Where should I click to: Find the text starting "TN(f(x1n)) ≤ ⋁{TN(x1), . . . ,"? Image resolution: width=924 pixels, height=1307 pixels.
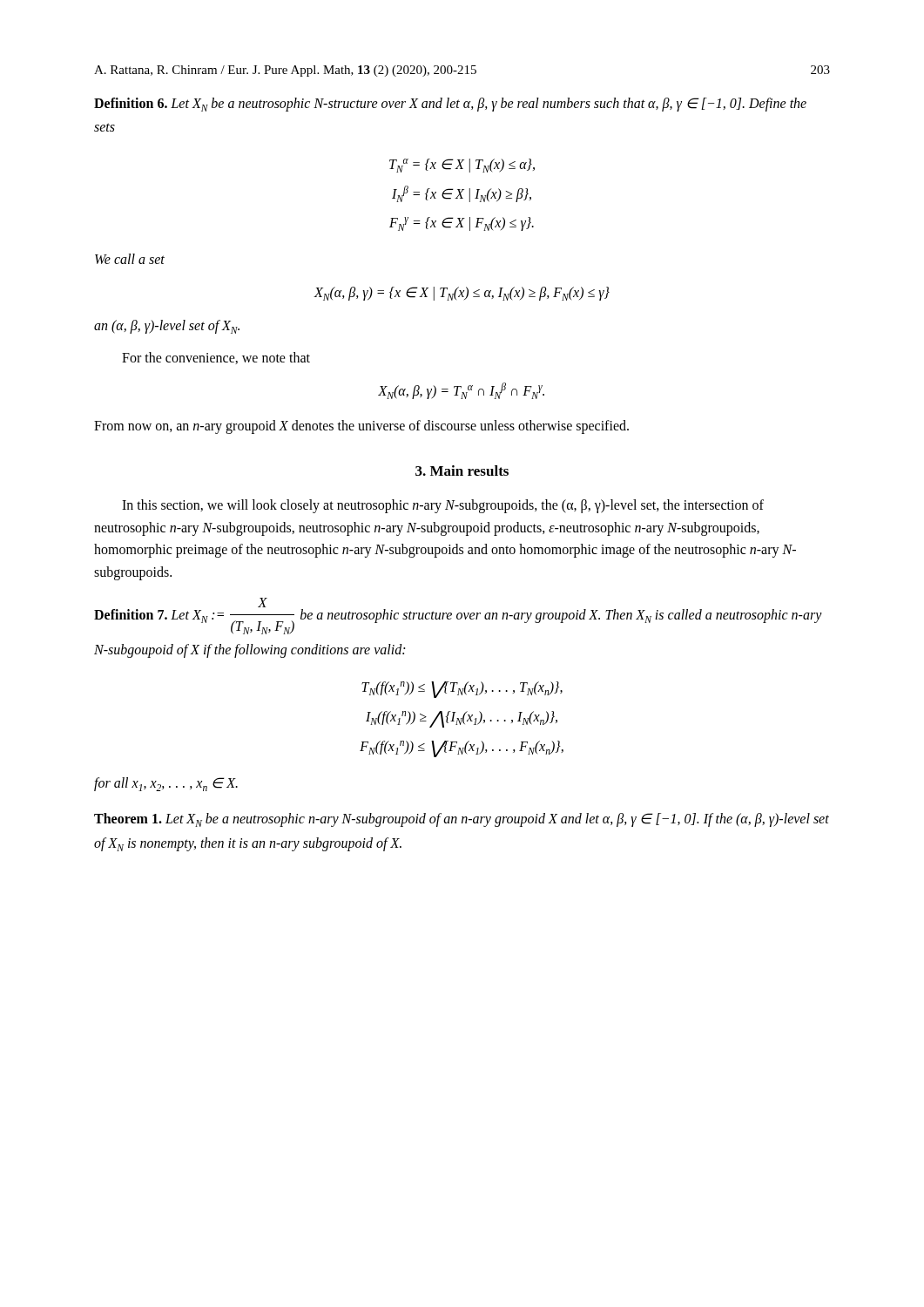point(462,717)
